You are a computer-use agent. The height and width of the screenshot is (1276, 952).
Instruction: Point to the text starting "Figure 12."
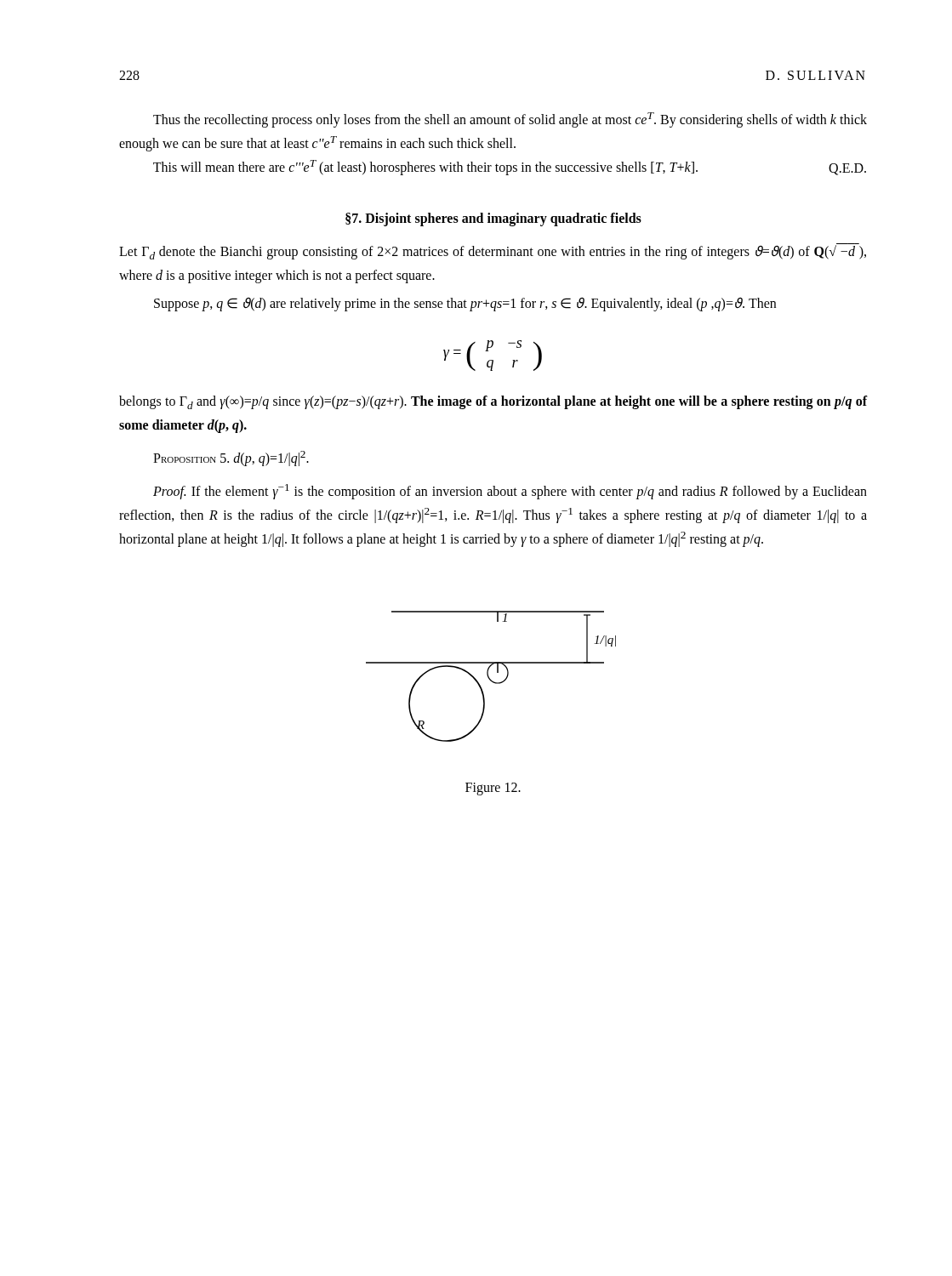tap(493, 787)
